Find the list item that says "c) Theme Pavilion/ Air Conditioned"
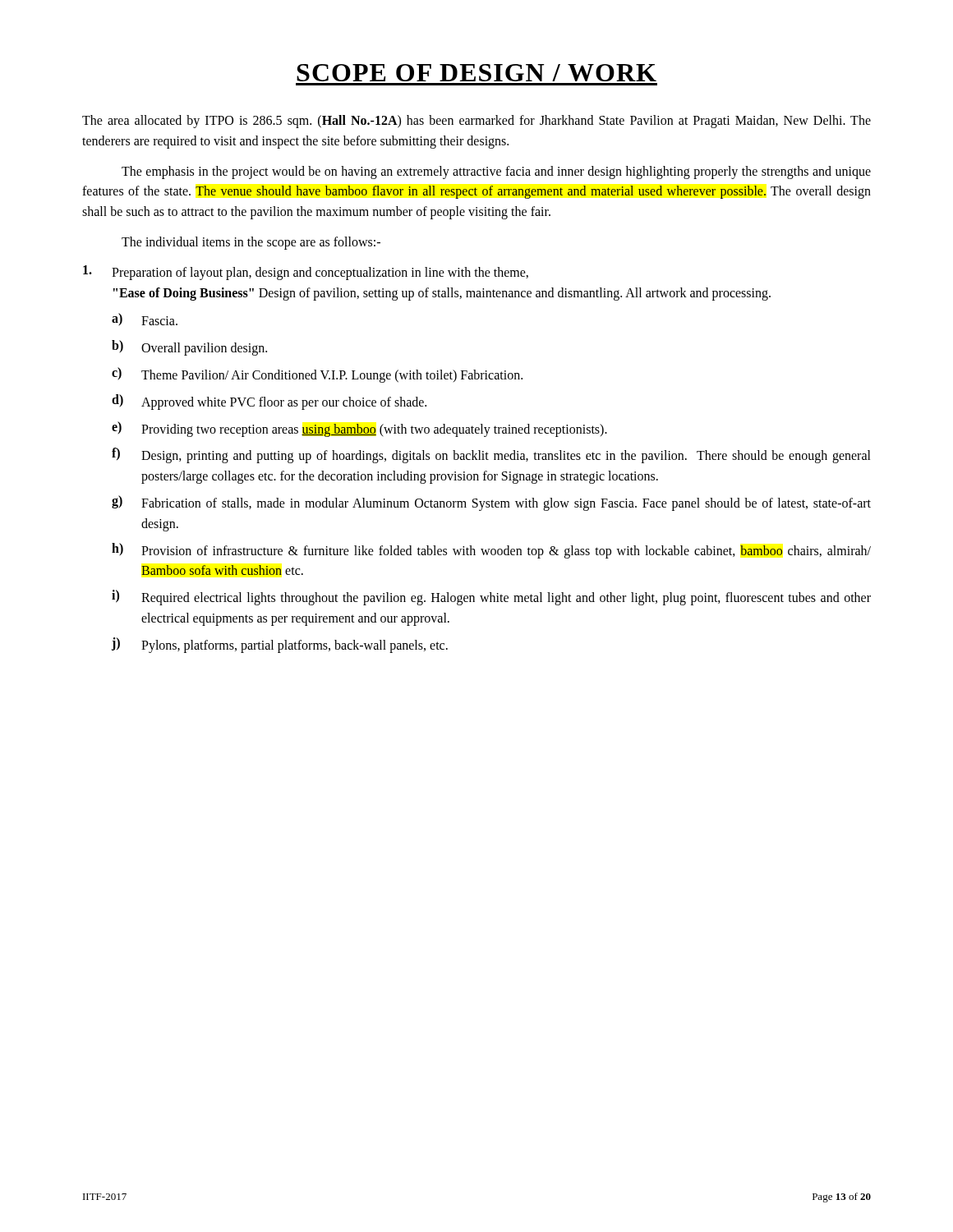This screenshot has height=1232, width=953. tap(491, 376)
